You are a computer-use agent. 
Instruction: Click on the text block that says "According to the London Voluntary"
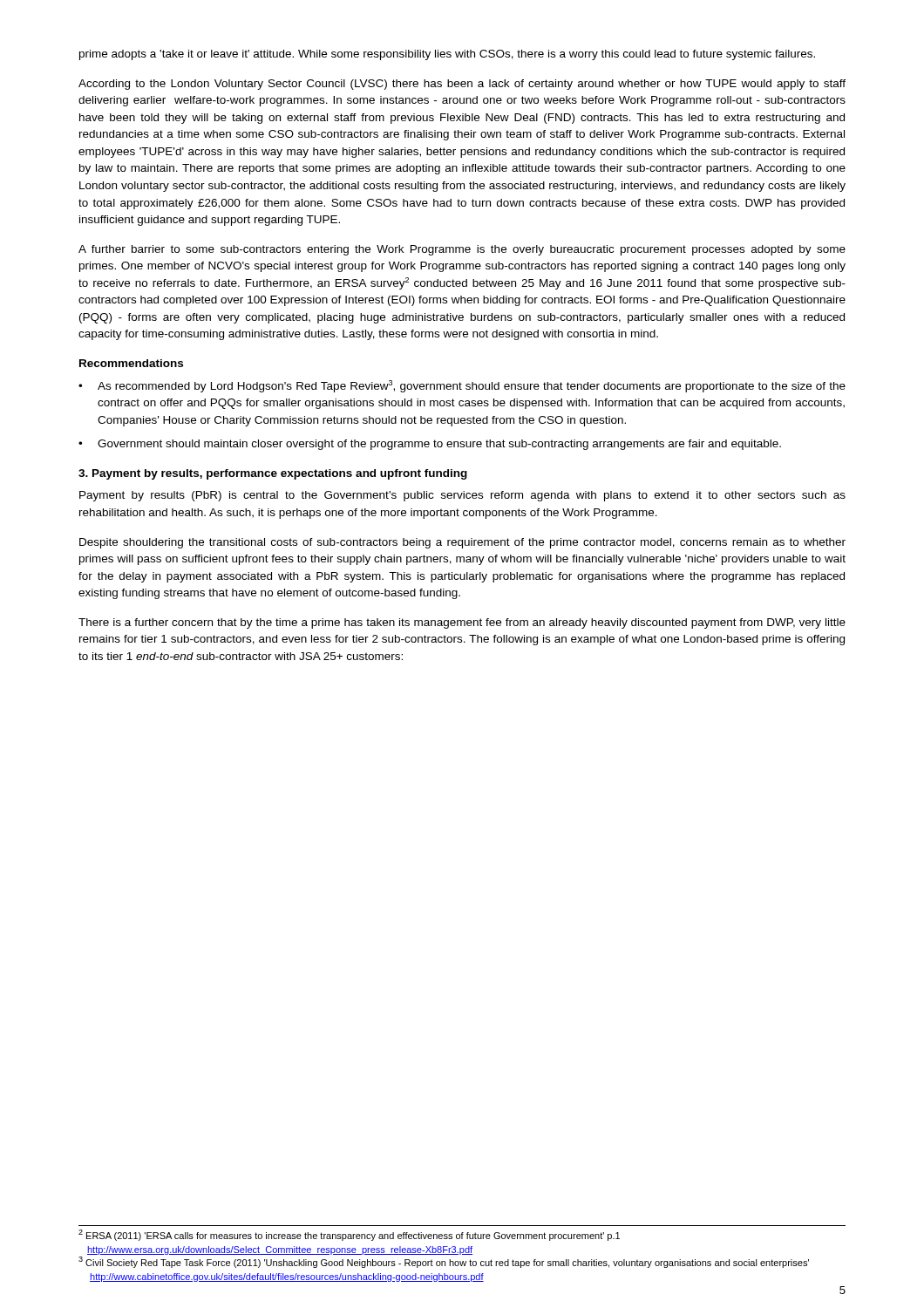point(462,151)
